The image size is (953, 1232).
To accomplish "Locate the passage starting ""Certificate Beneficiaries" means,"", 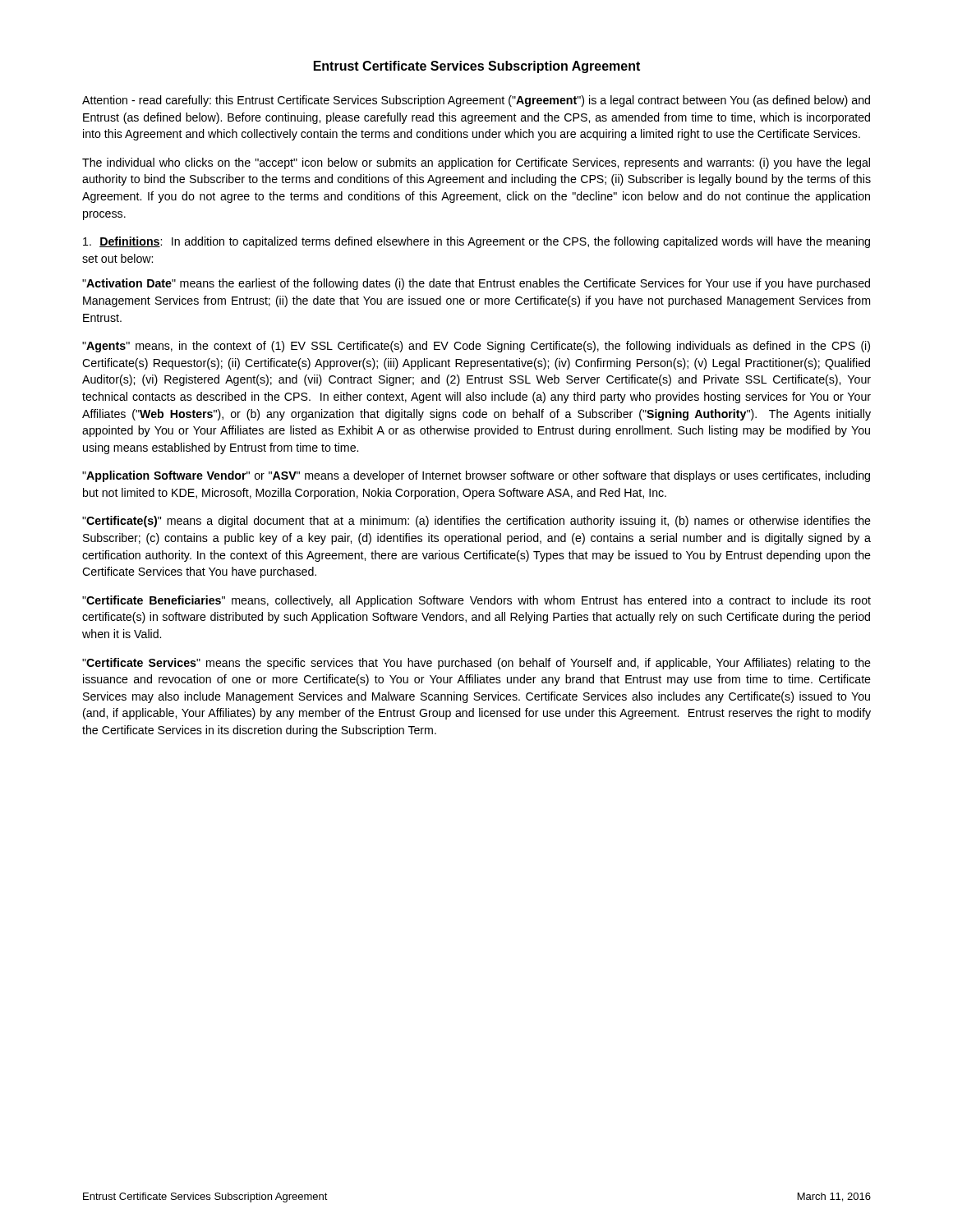I will click(476, 617).
